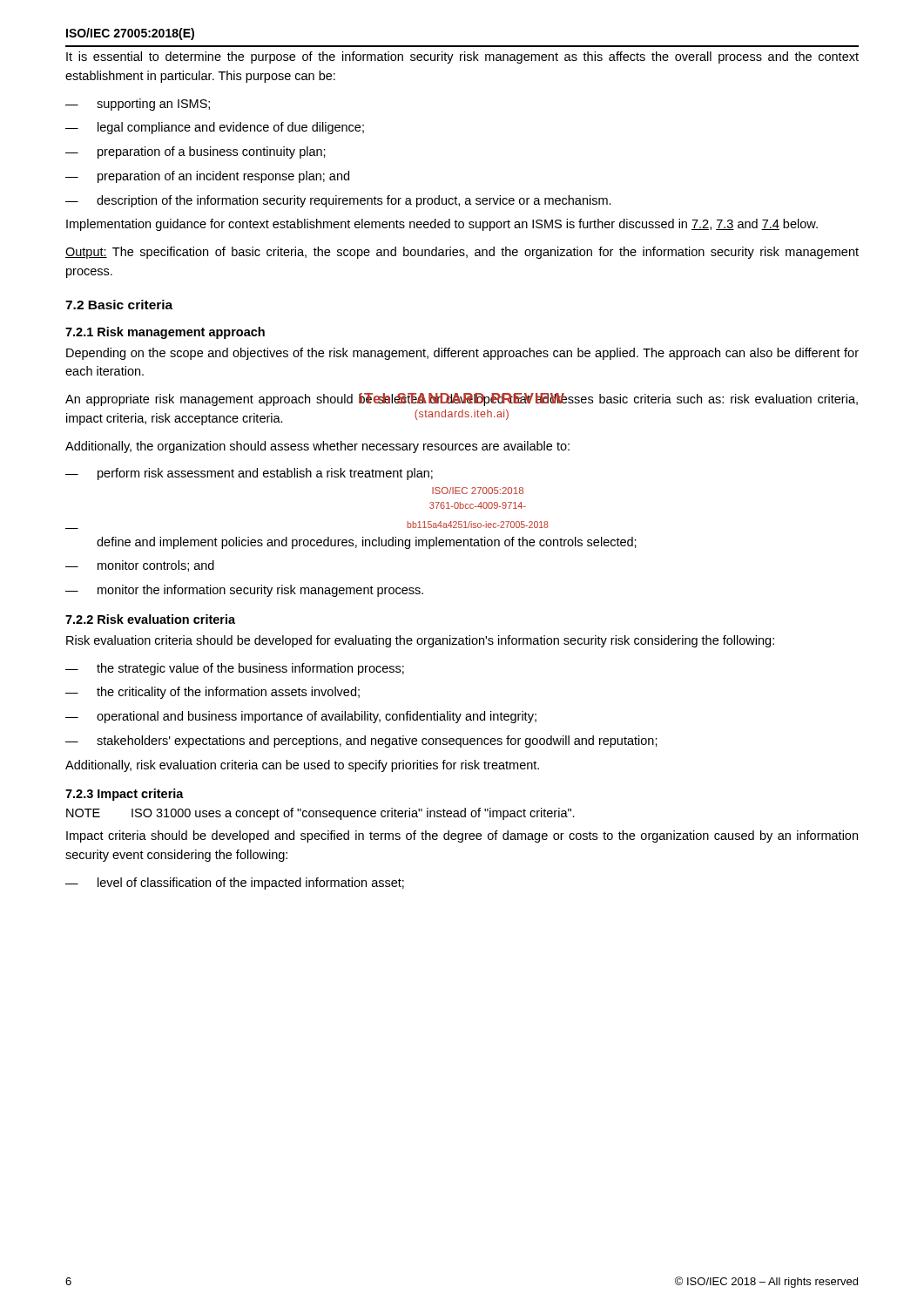Screen dimensions: 1307x924
Task: Click the passage that begins "Impact criteria should"
Action: pos(462,846)
